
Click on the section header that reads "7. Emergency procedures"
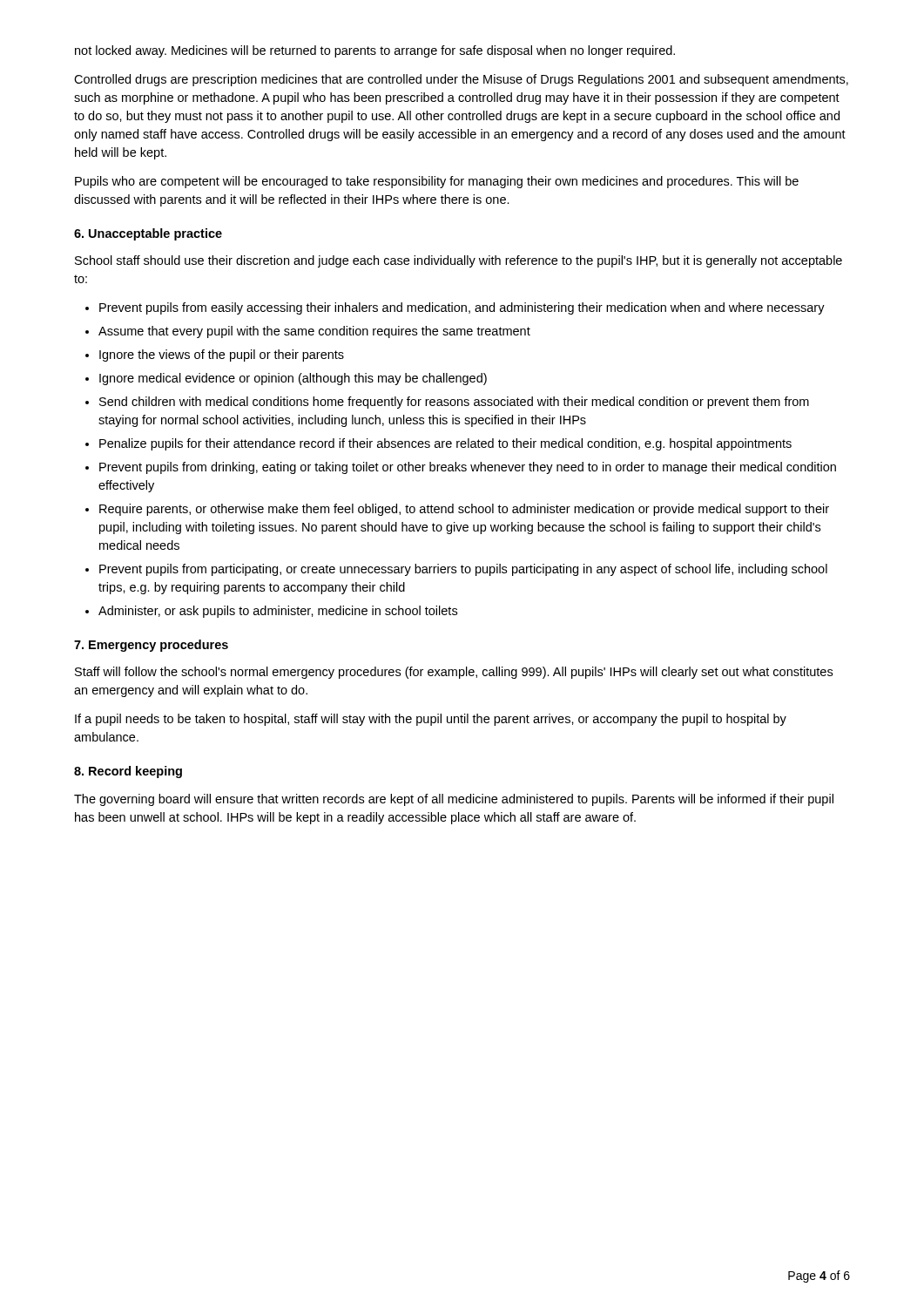pyautogui.click(x=151, y=646)
